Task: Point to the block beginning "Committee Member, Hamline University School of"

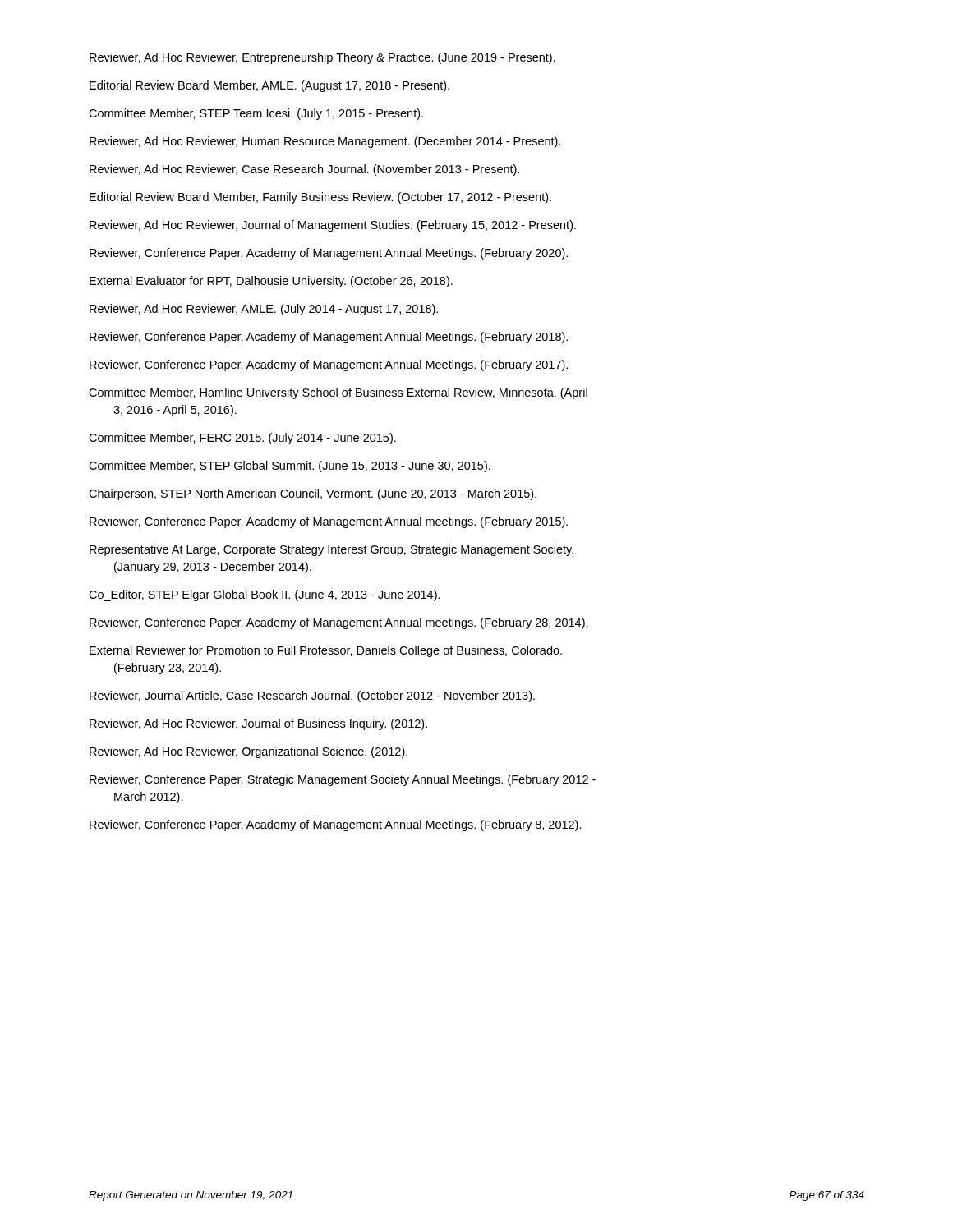Action: [338, 403]
